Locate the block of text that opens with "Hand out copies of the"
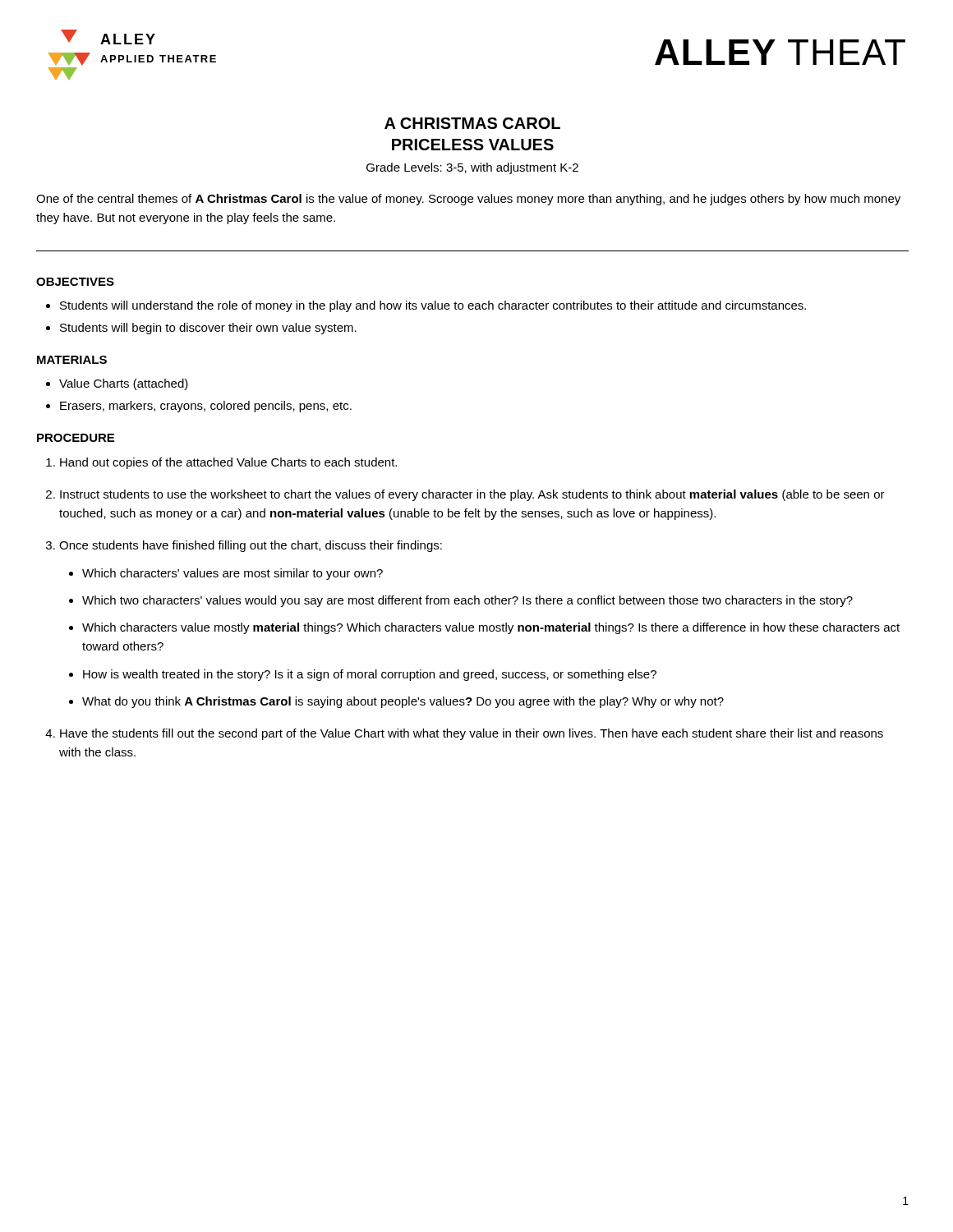953x1232 pixels. 229,462
